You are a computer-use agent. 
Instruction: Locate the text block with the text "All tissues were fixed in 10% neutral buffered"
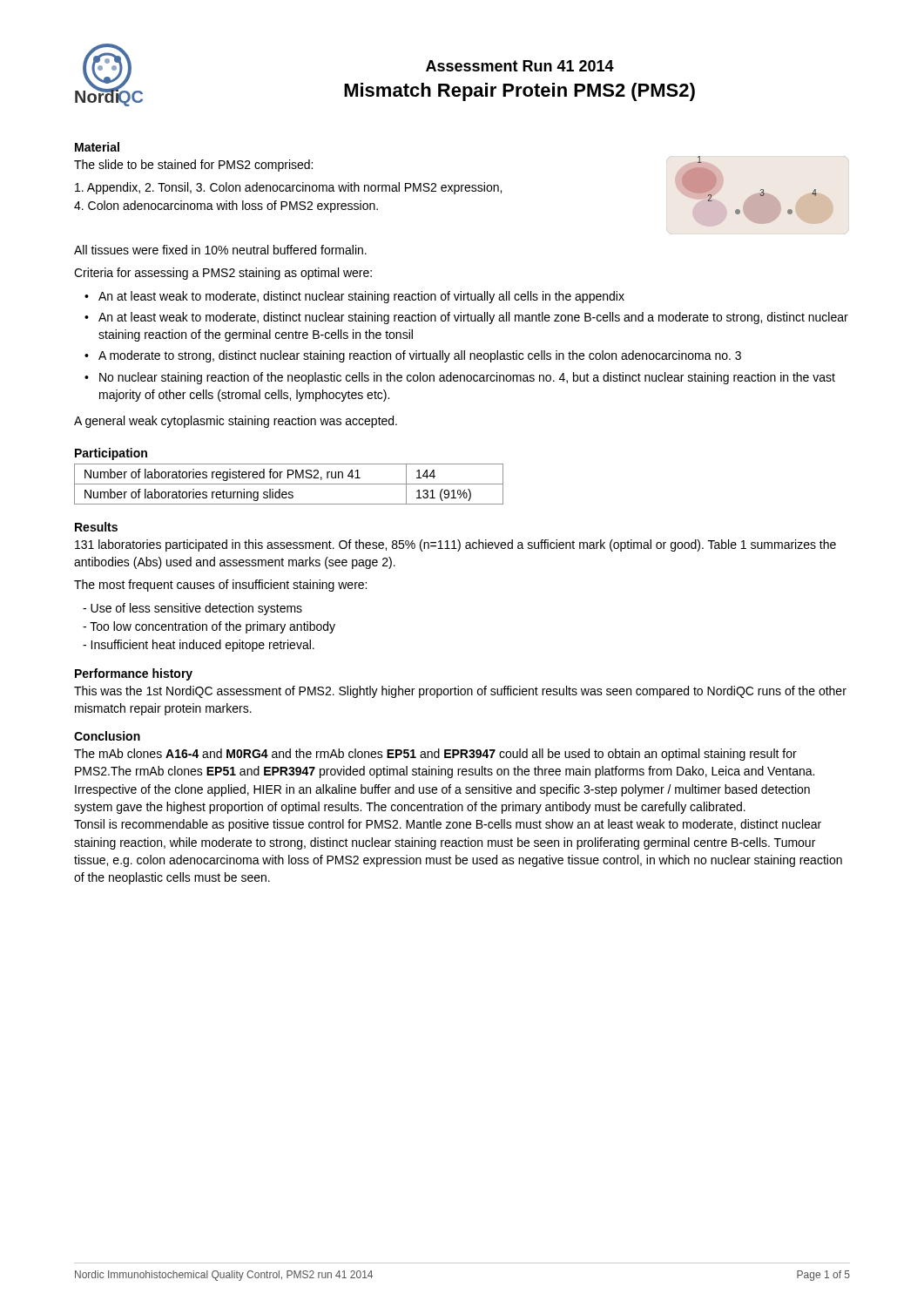tap(221, 250)
